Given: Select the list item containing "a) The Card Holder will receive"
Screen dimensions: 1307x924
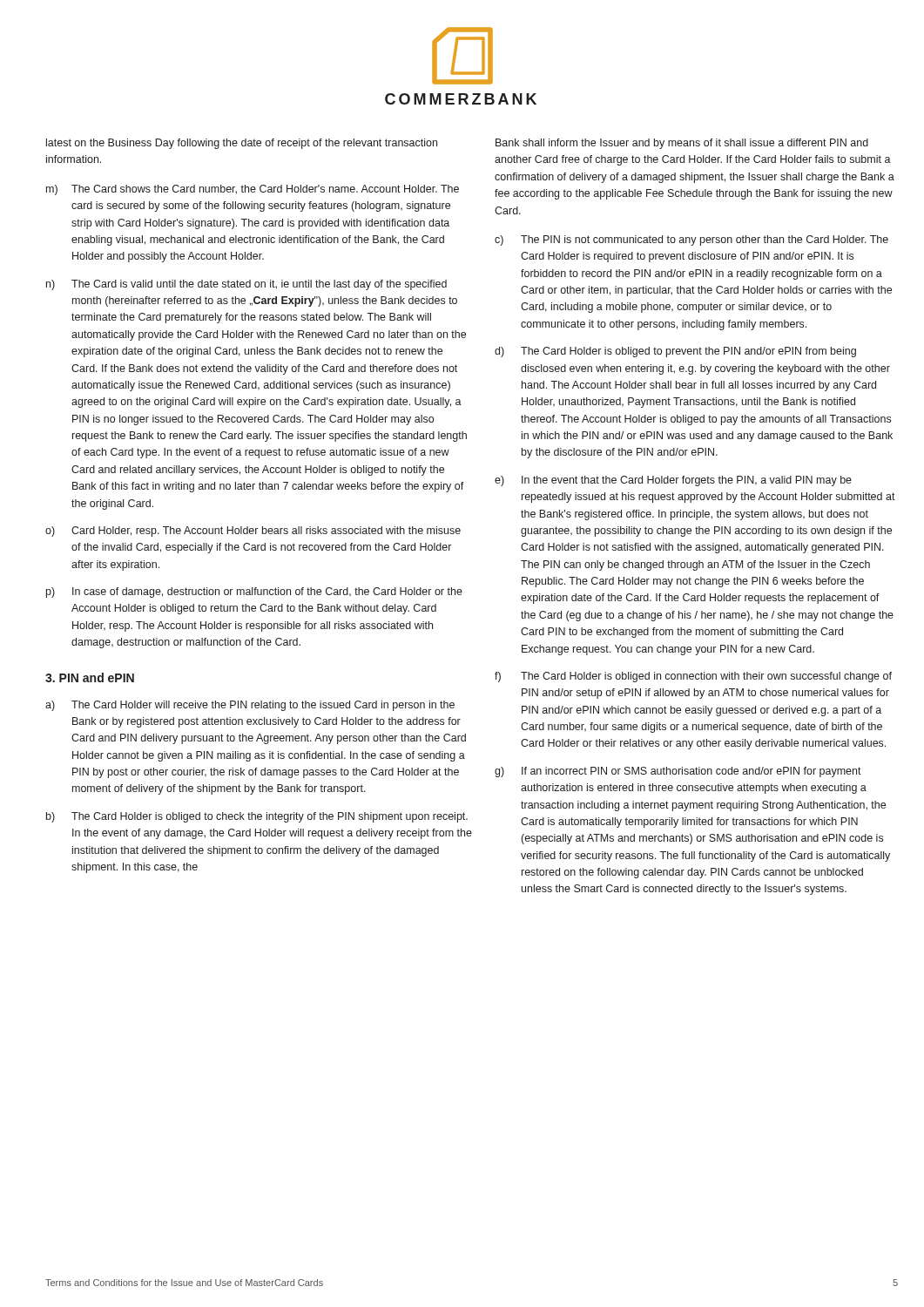Looking at the screenshot, I should click(x=259, y=747).
